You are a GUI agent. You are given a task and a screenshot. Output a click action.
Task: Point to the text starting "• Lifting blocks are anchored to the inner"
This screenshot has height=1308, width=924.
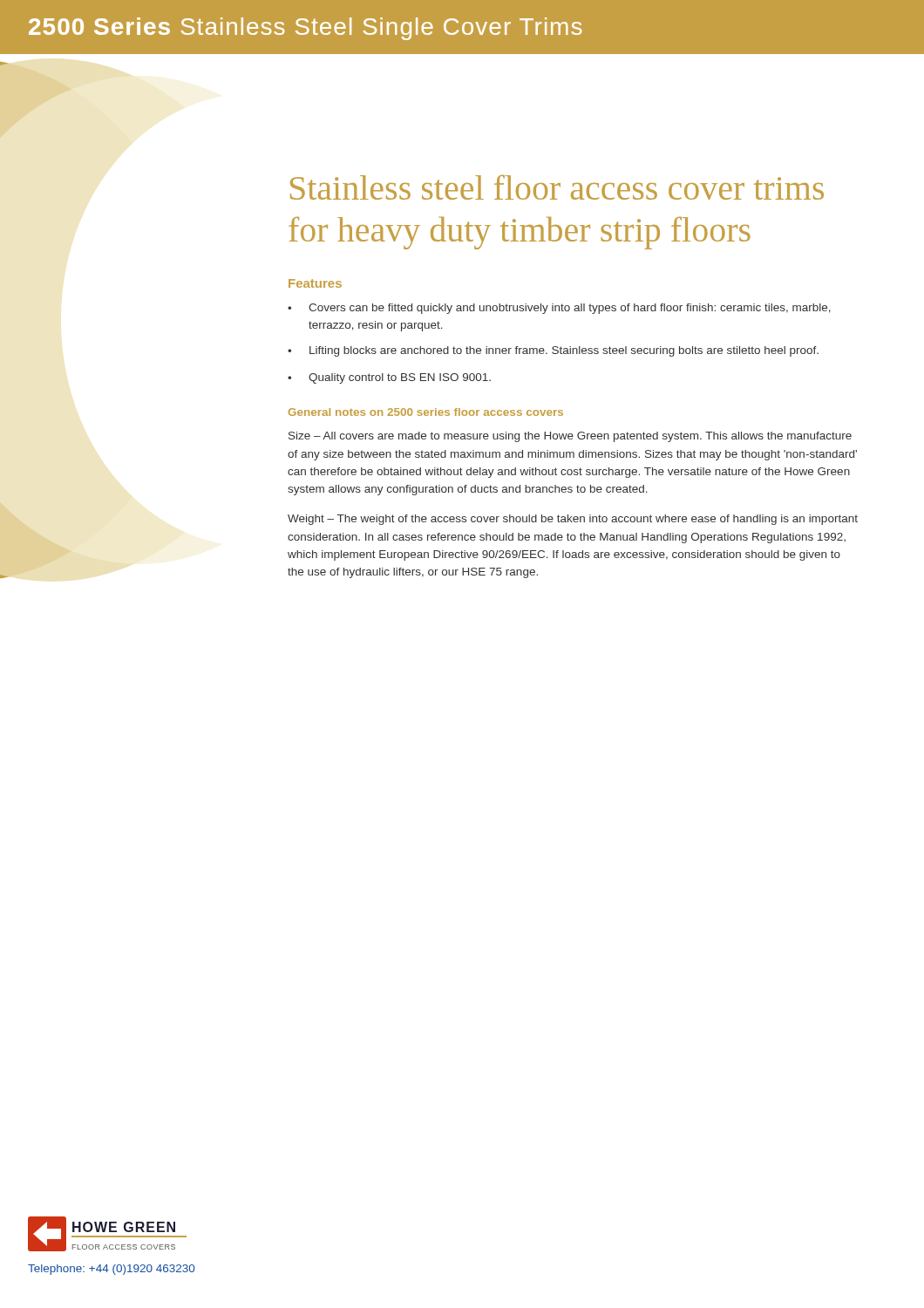point(554,351)
